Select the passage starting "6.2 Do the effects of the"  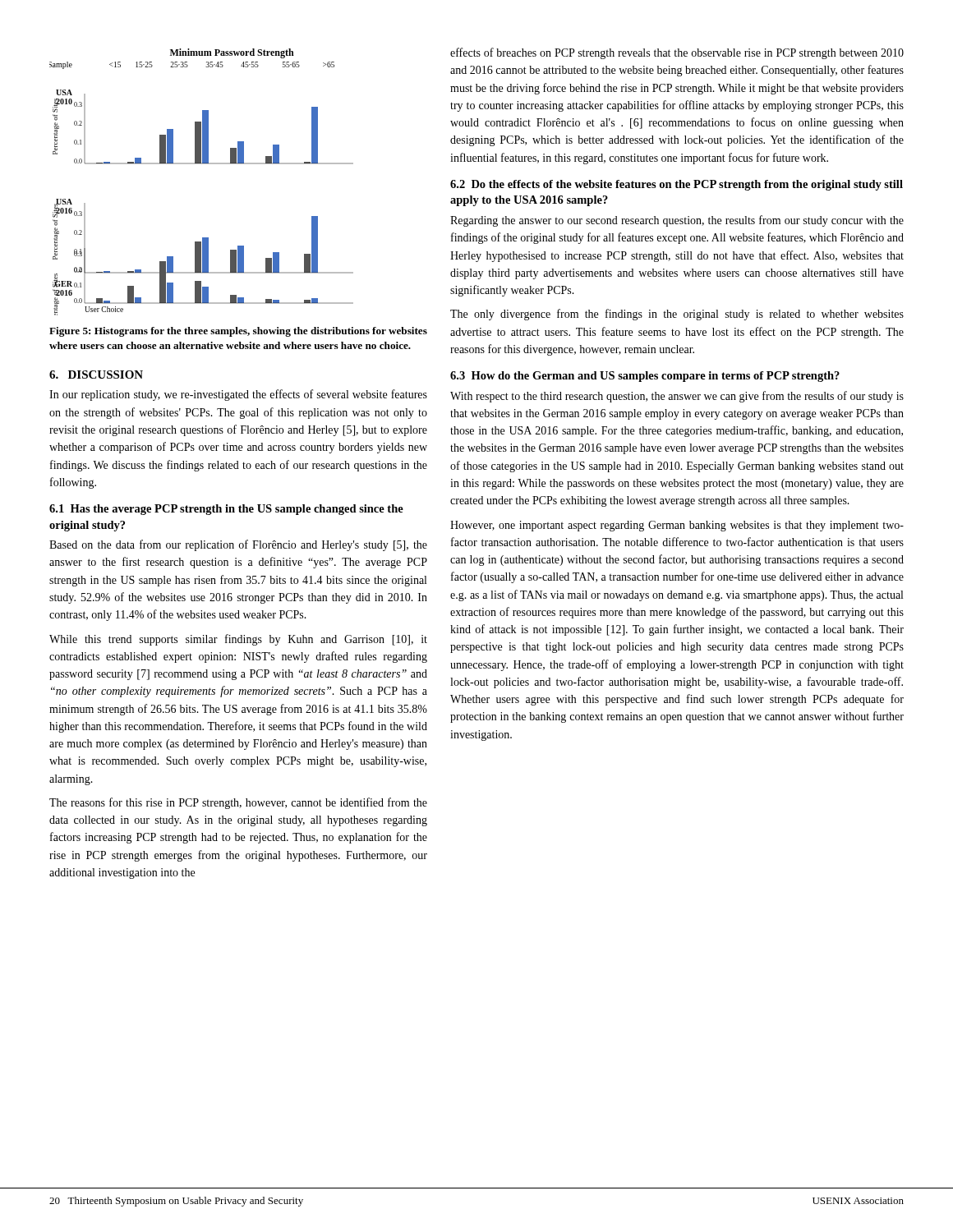coord(677,192)
